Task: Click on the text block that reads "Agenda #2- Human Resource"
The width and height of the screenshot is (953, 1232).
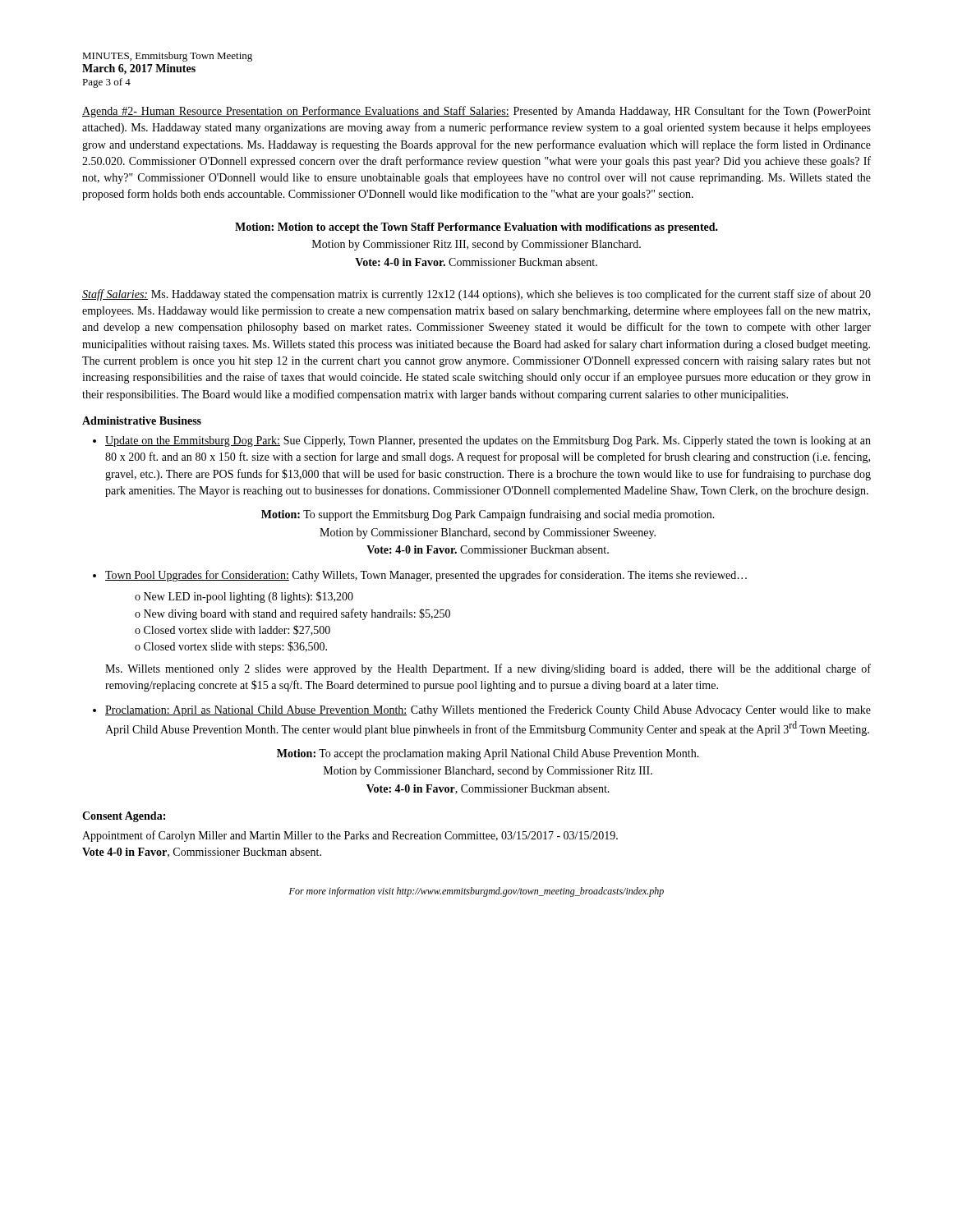Action: point(476,154)
